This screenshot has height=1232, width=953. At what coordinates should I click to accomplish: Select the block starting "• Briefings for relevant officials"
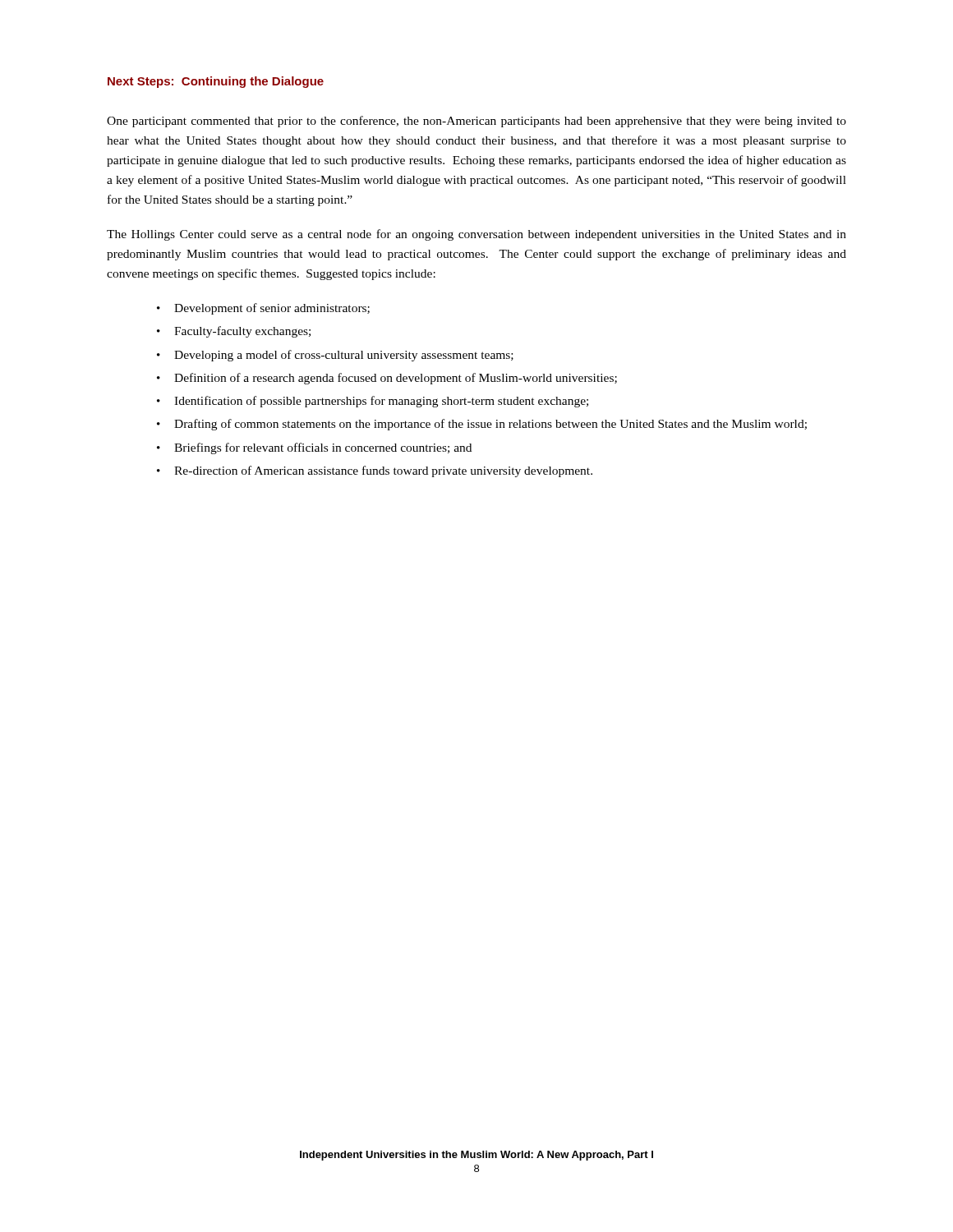[314, 448]
